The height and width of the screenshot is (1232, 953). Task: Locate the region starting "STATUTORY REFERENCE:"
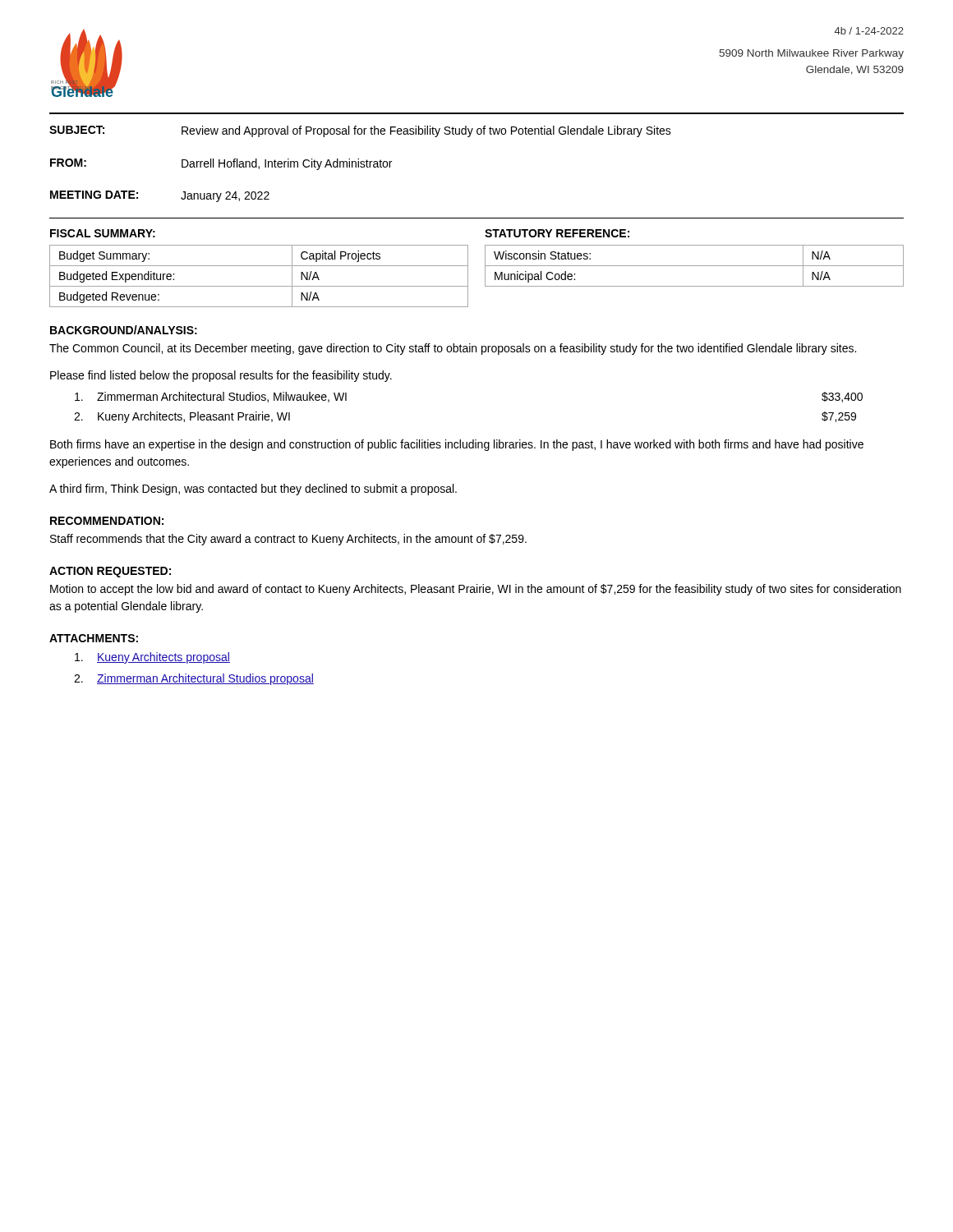(558, 233)
